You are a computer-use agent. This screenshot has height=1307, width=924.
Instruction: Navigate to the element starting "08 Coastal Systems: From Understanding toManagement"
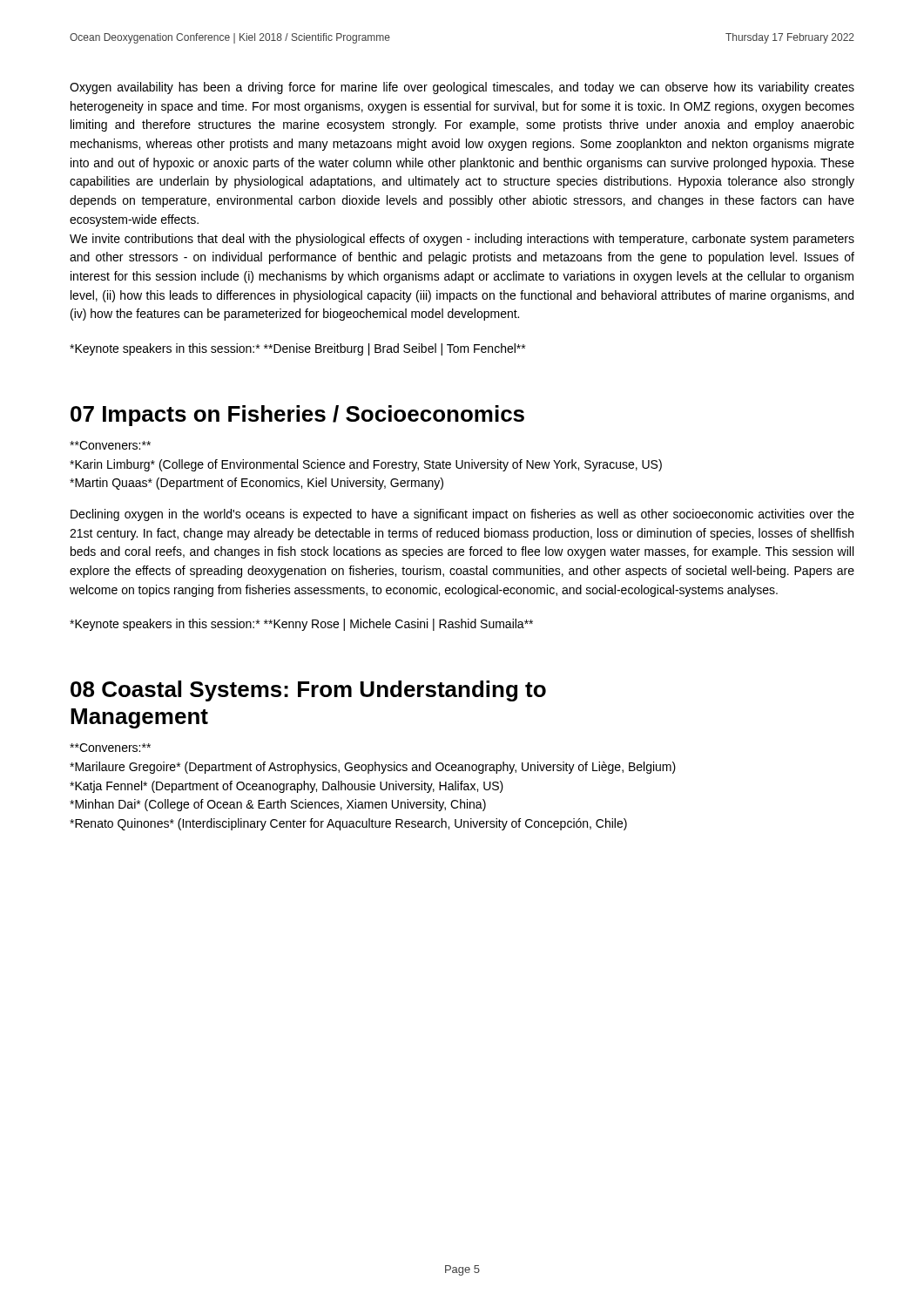tap(308, 703)
